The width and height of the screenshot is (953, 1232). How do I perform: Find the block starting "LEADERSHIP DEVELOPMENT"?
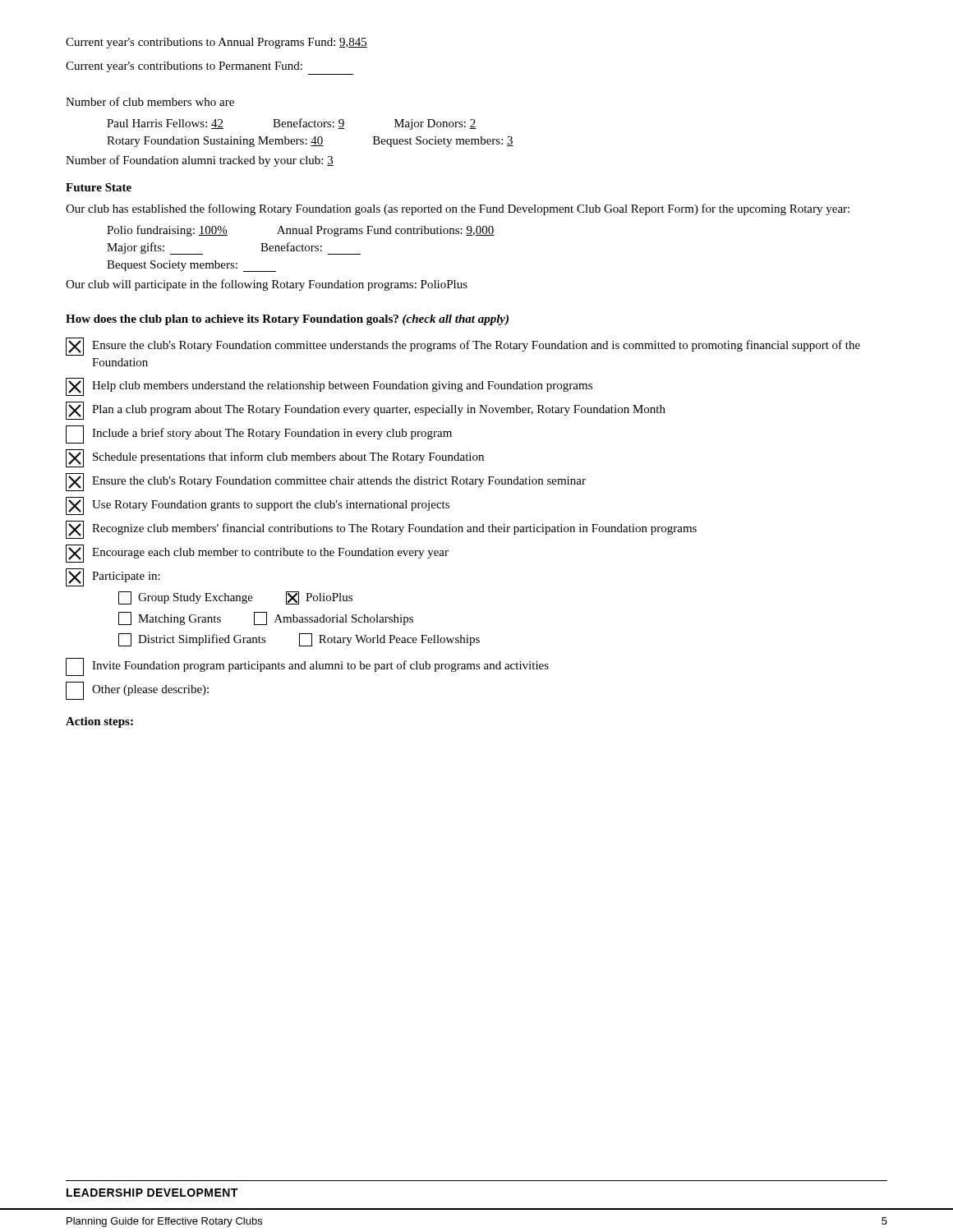point(152,1193)
